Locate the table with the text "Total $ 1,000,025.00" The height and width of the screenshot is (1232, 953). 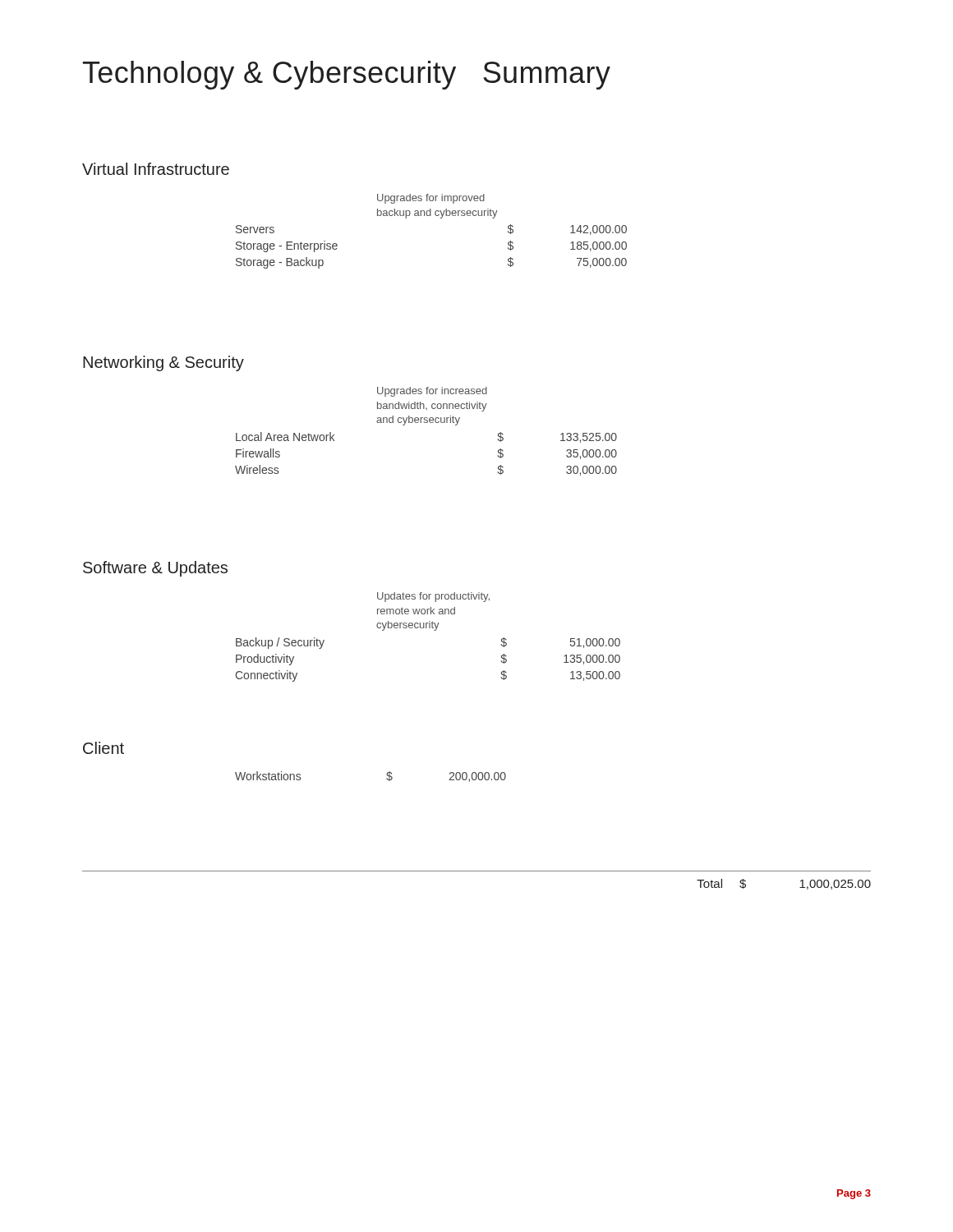pos(476,881)
